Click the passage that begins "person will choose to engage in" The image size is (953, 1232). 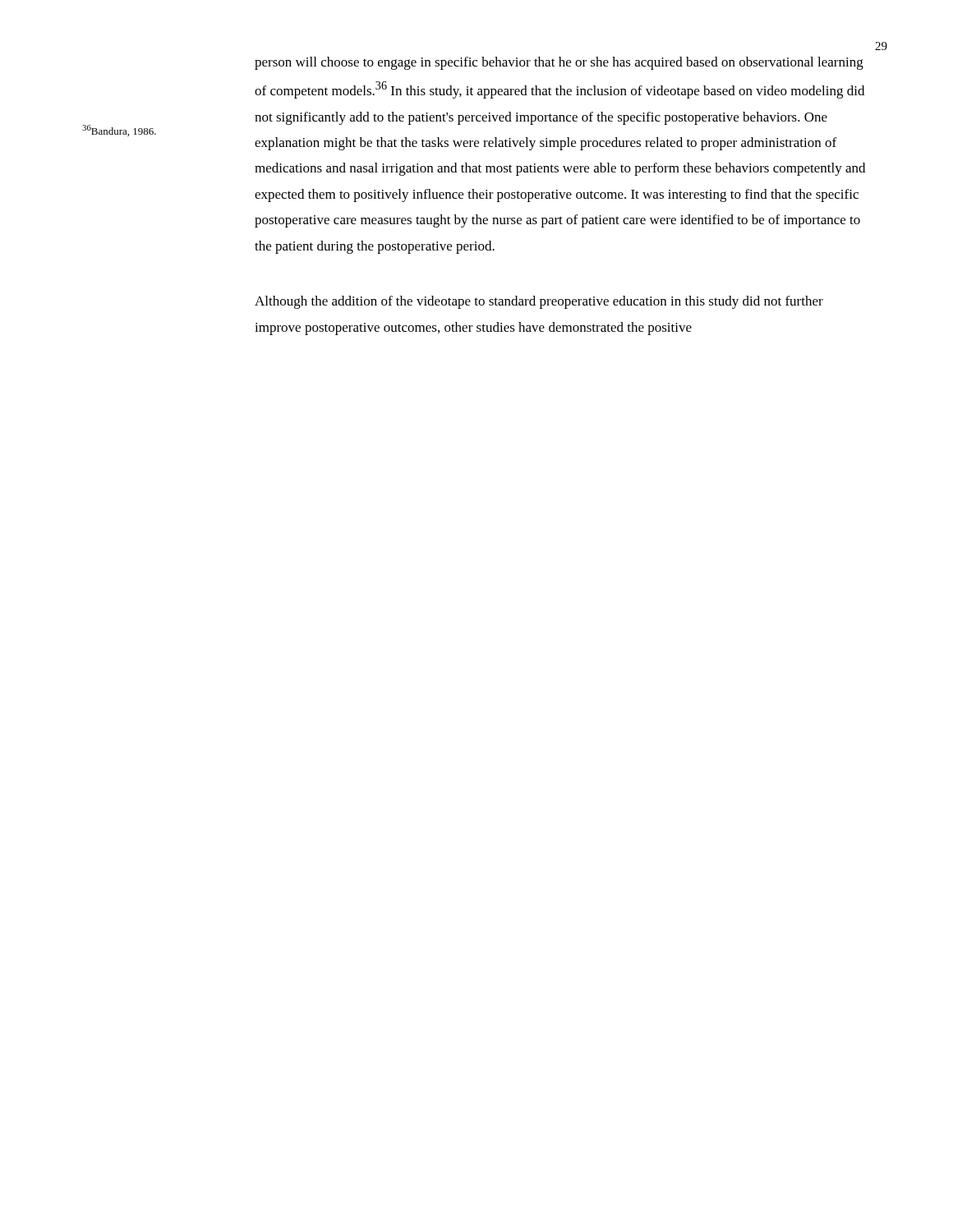pos(560,154)
